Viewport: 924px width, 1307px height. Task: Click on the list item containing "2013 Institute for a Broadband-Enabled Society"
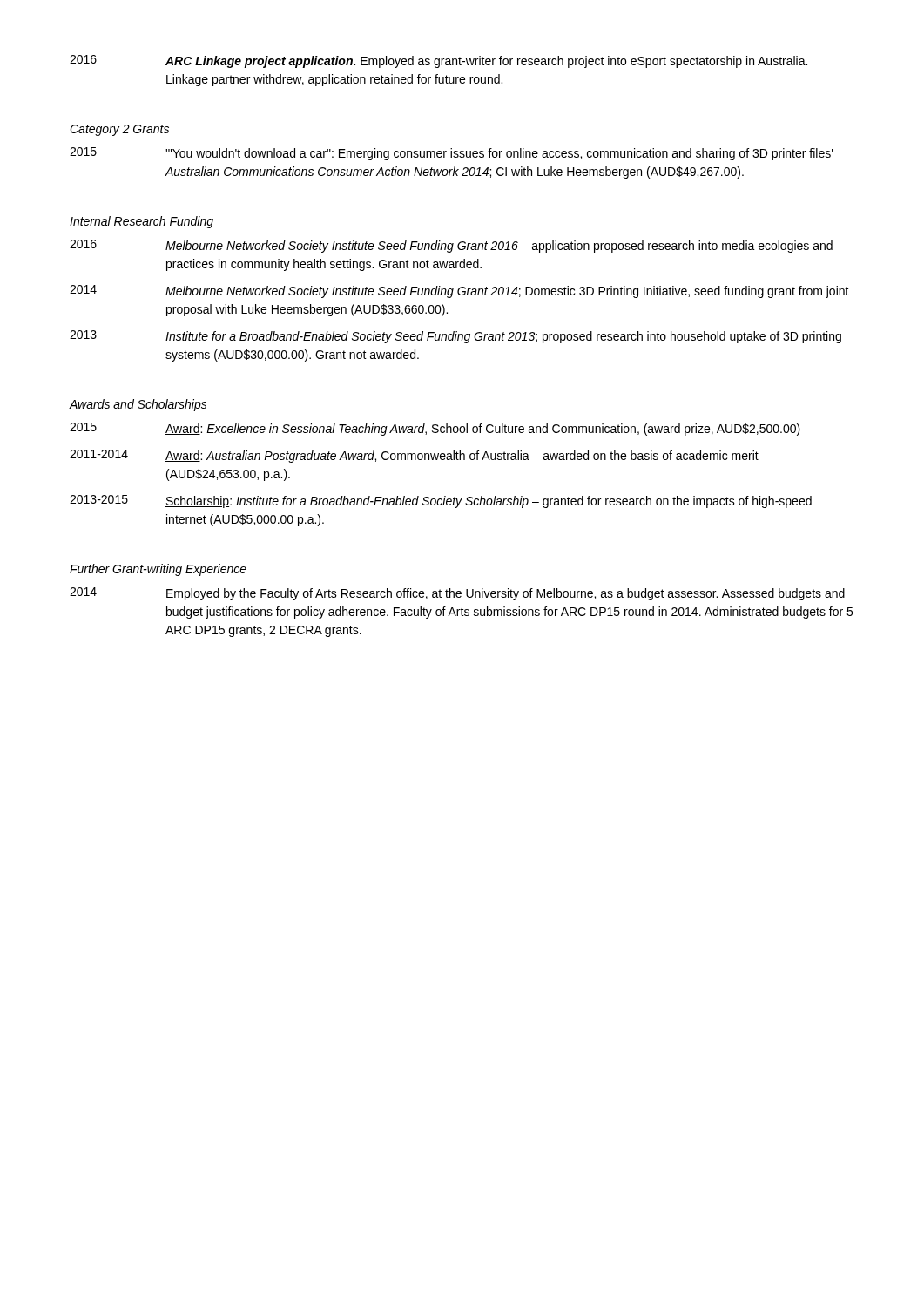462,346
